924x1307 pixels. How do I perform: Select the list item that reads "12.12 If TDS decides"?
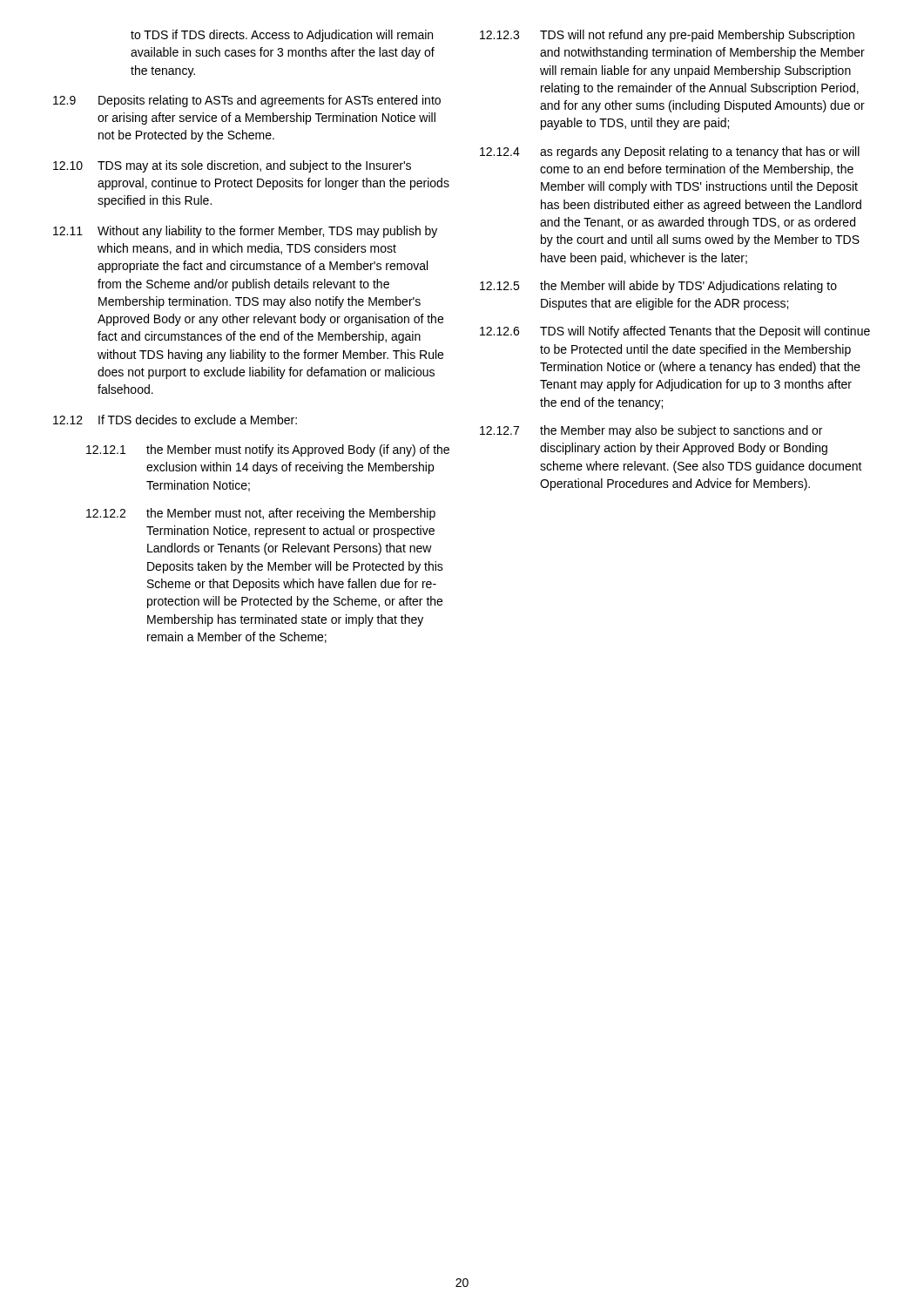point(253,420)
